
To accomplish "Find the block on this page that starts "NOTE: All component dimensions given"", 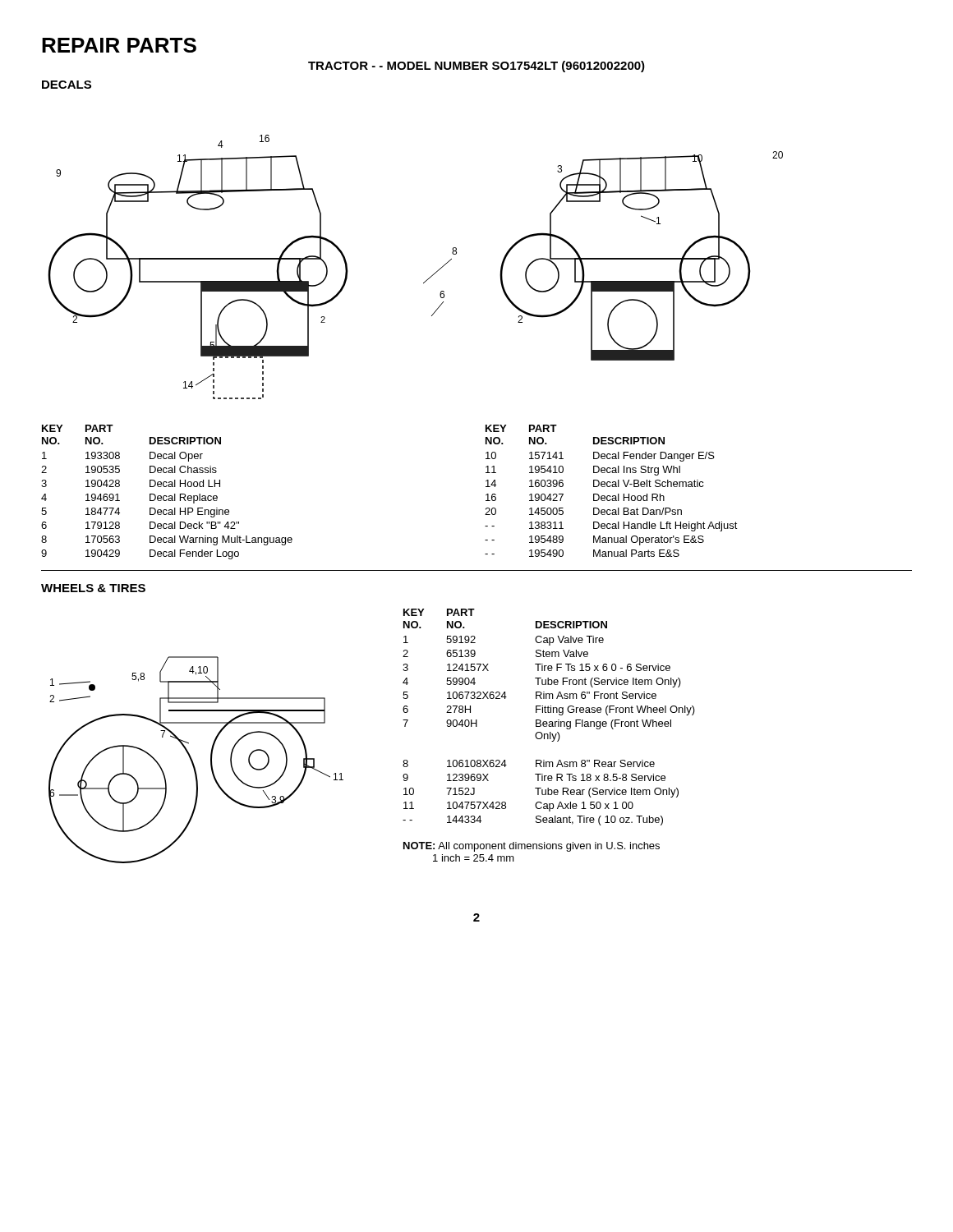I will point(531,852).
